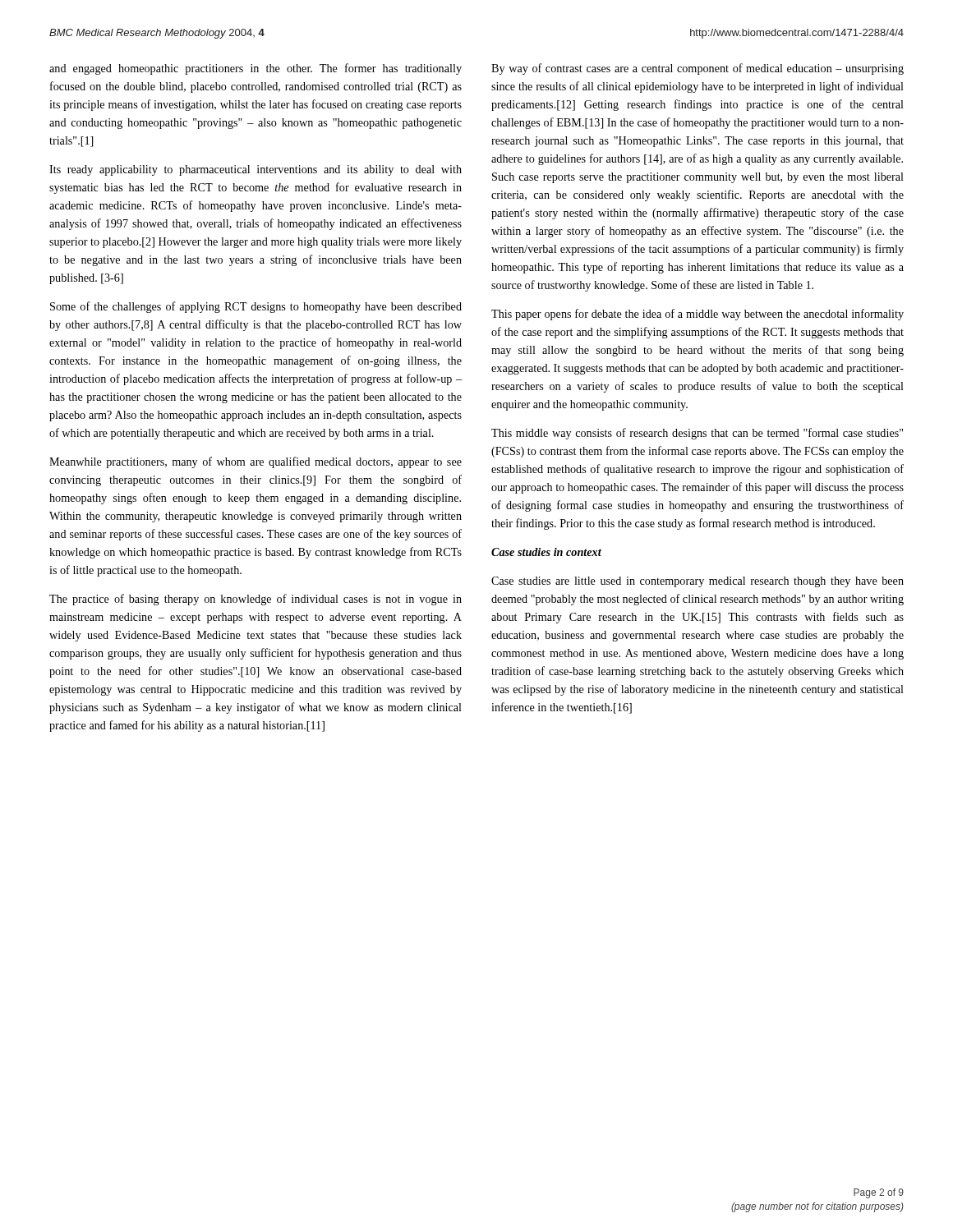This screenshot has height=1232, width=953.
Task: Locate the text "Case studies in context"
Action: [x=546, y=552]
